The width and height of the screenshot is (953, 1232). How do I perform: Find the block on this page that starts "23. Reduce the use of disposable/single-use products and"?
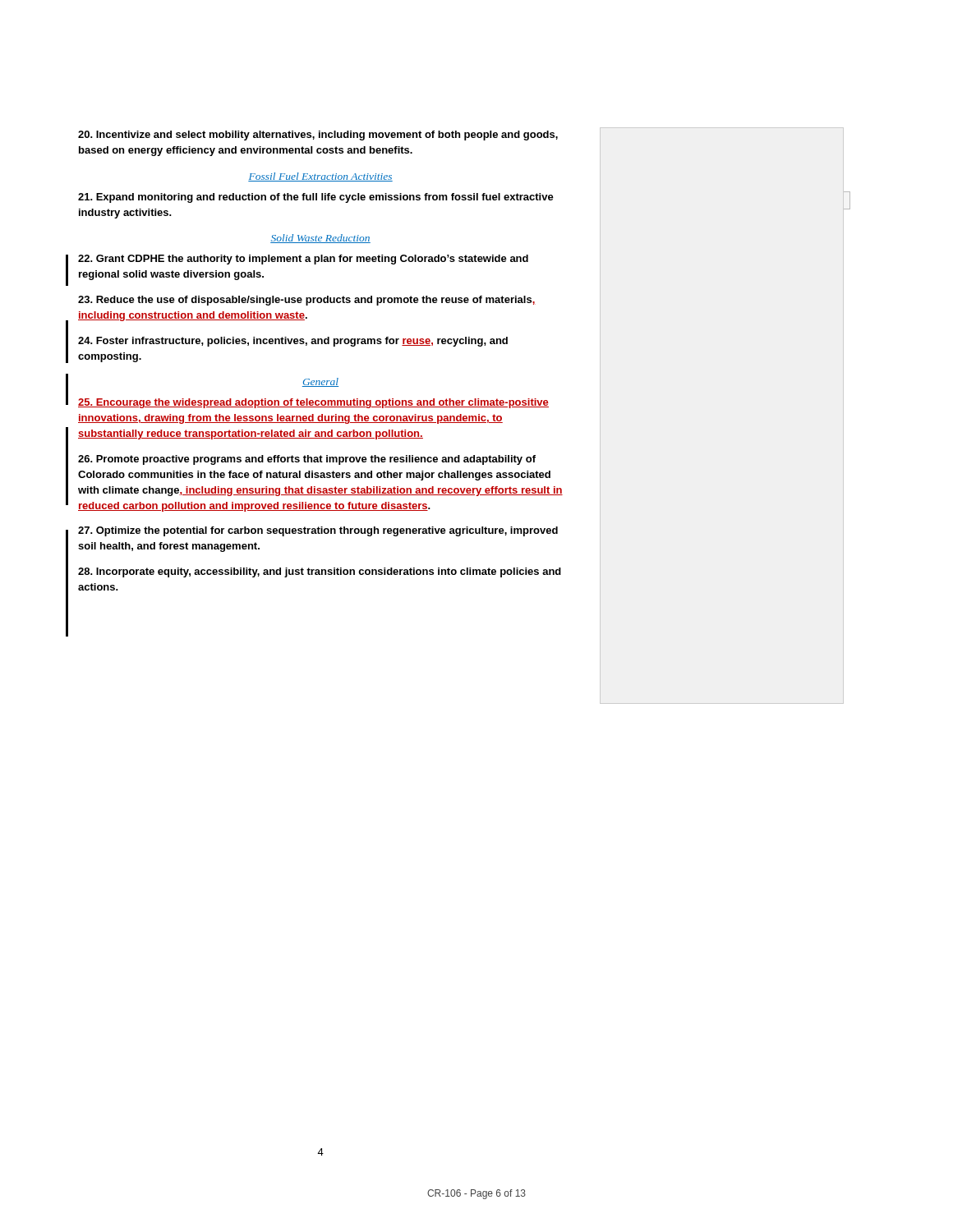tap(307, 307)
